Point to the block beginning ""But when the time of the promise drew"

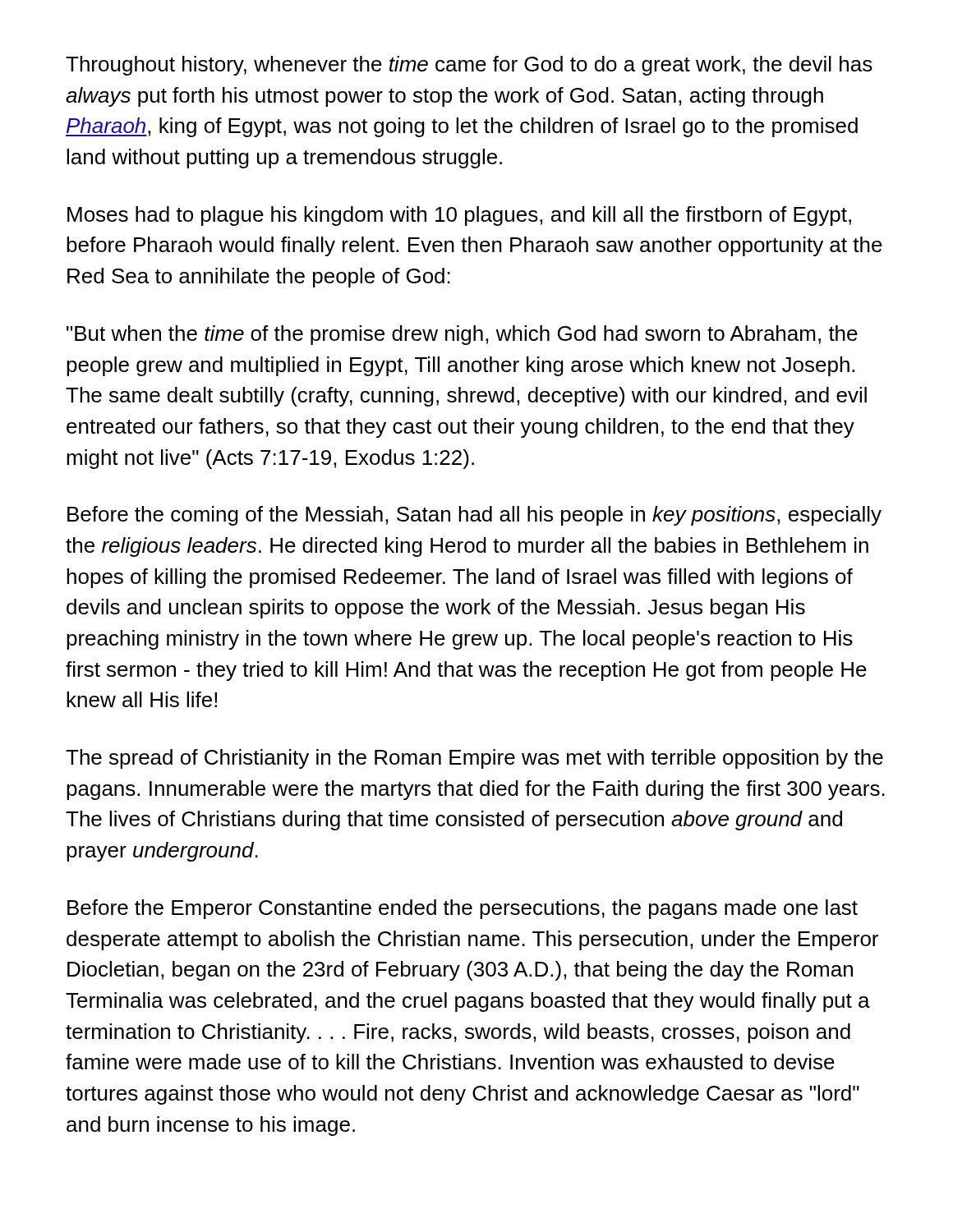click(467, 395)
